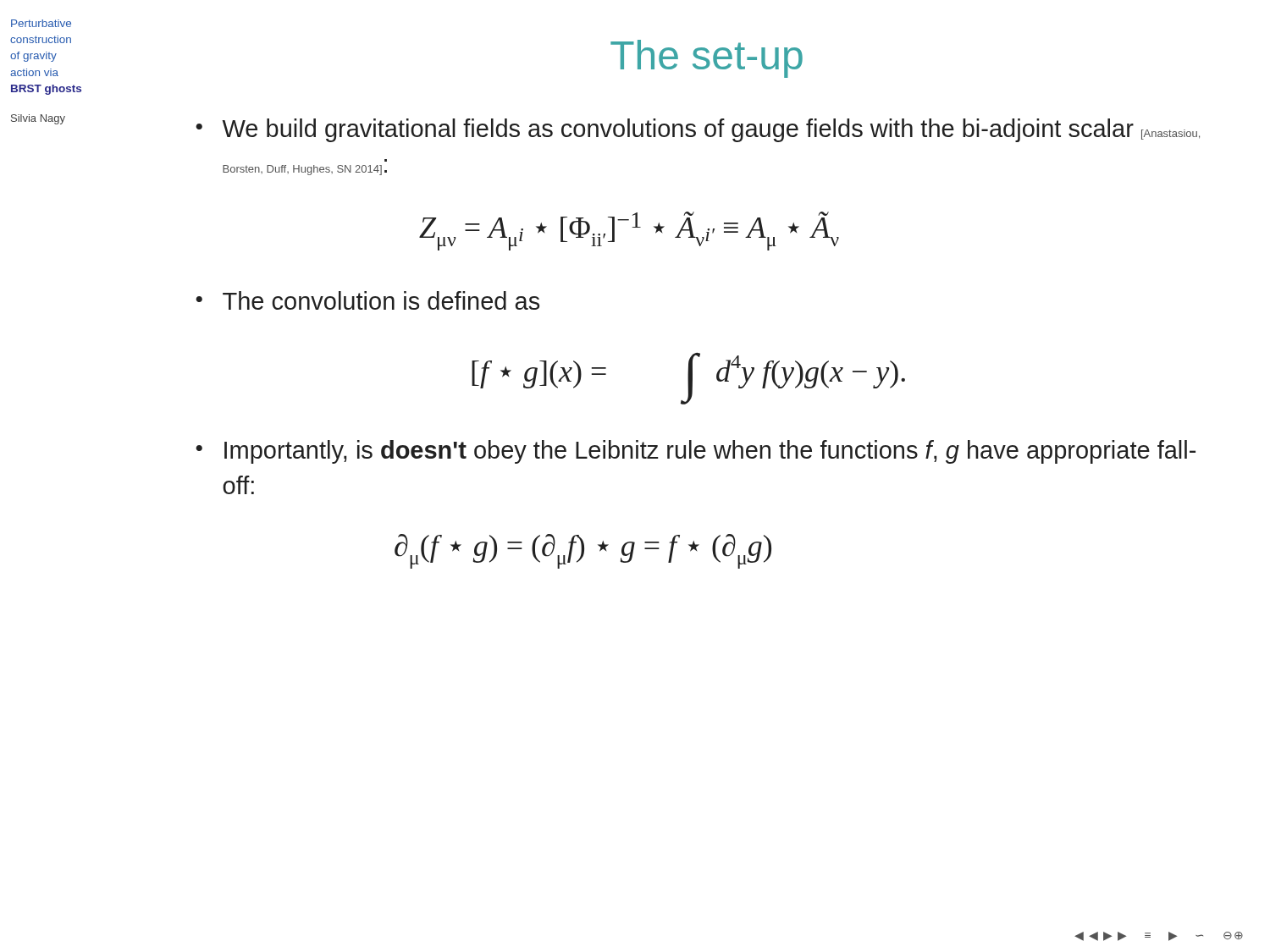
Task: Find the region starting "∂μ(f ⋆ g) = (∂μf)"
Action: coord(707,545)
